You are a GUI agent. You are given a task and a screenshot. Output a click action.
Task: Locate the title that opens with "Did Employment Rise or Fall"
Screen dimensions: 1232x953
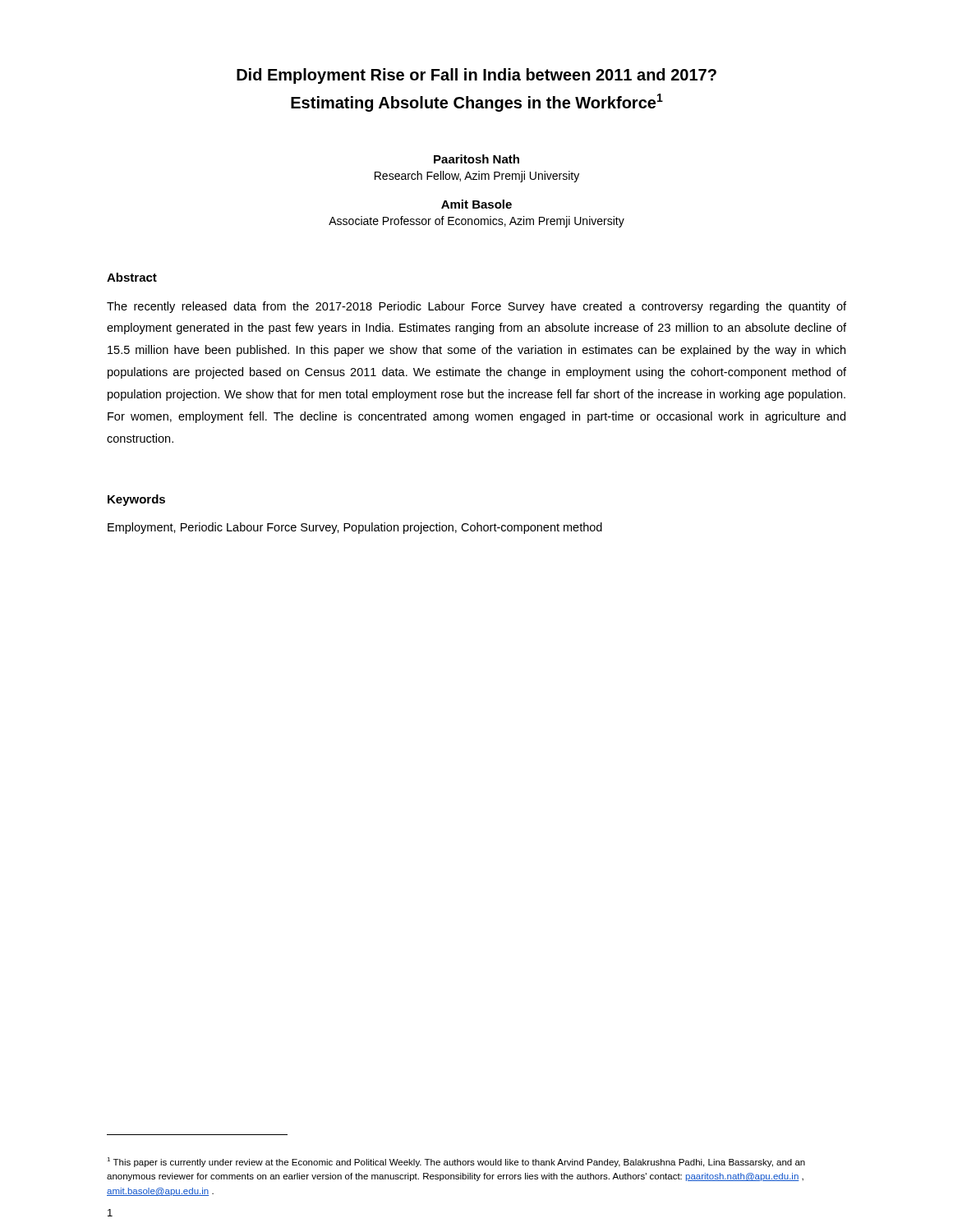pos(476,89)
